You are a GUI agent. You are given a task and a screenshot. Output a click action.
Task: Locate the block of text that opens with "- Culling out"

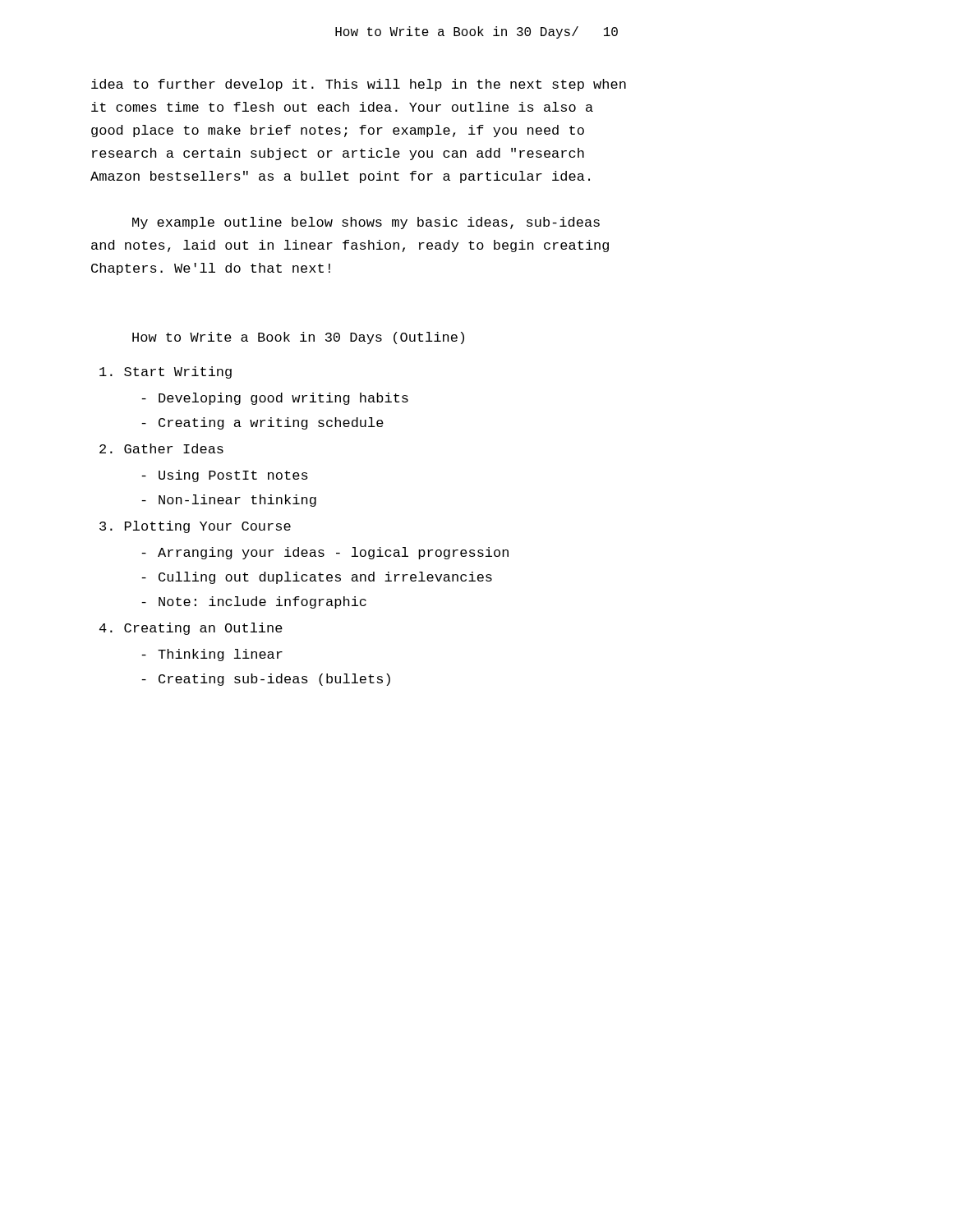[316, 578]
